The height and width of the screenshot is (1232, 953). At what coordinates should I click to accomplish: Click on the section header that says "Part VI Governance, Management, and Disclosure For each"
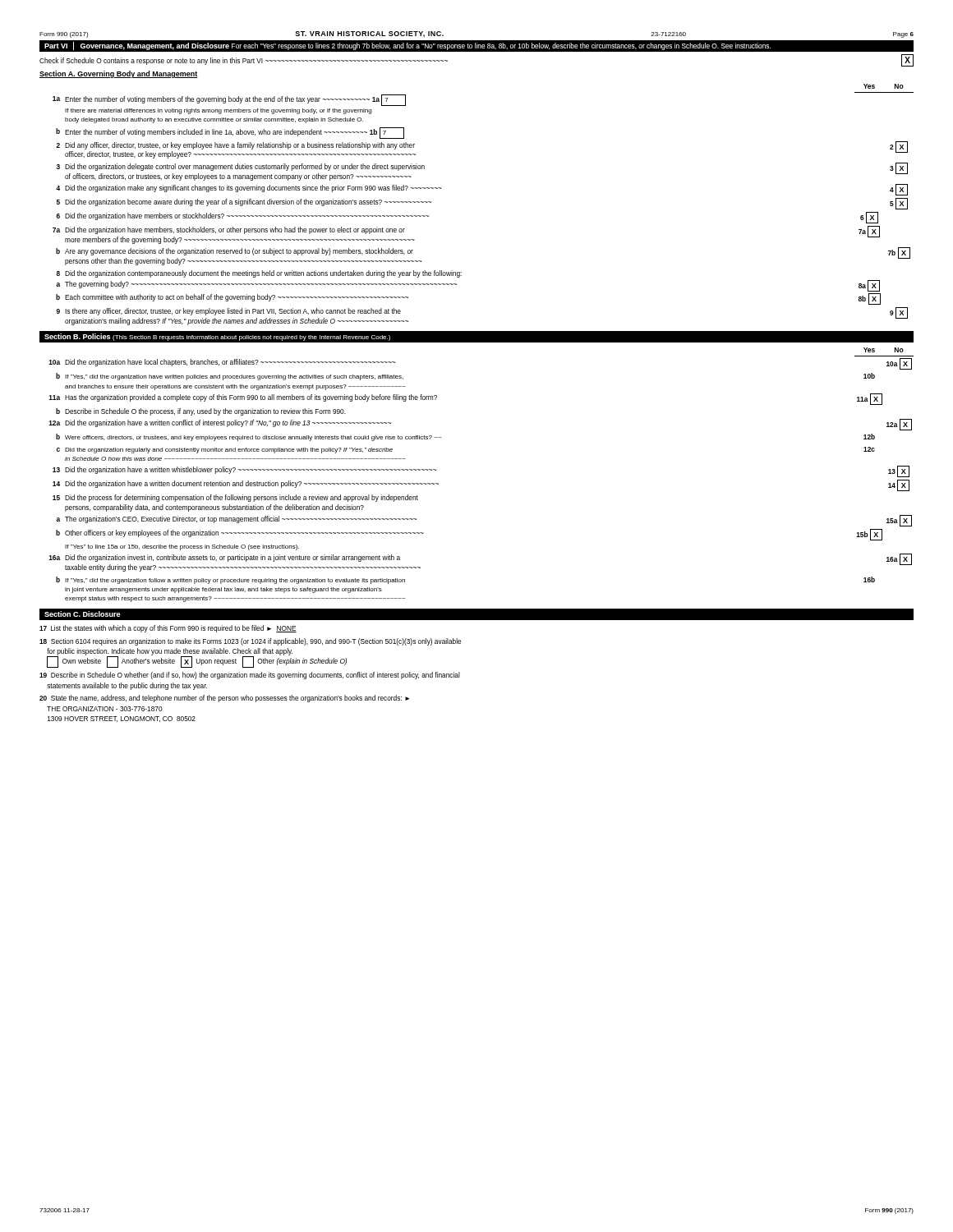408,46
